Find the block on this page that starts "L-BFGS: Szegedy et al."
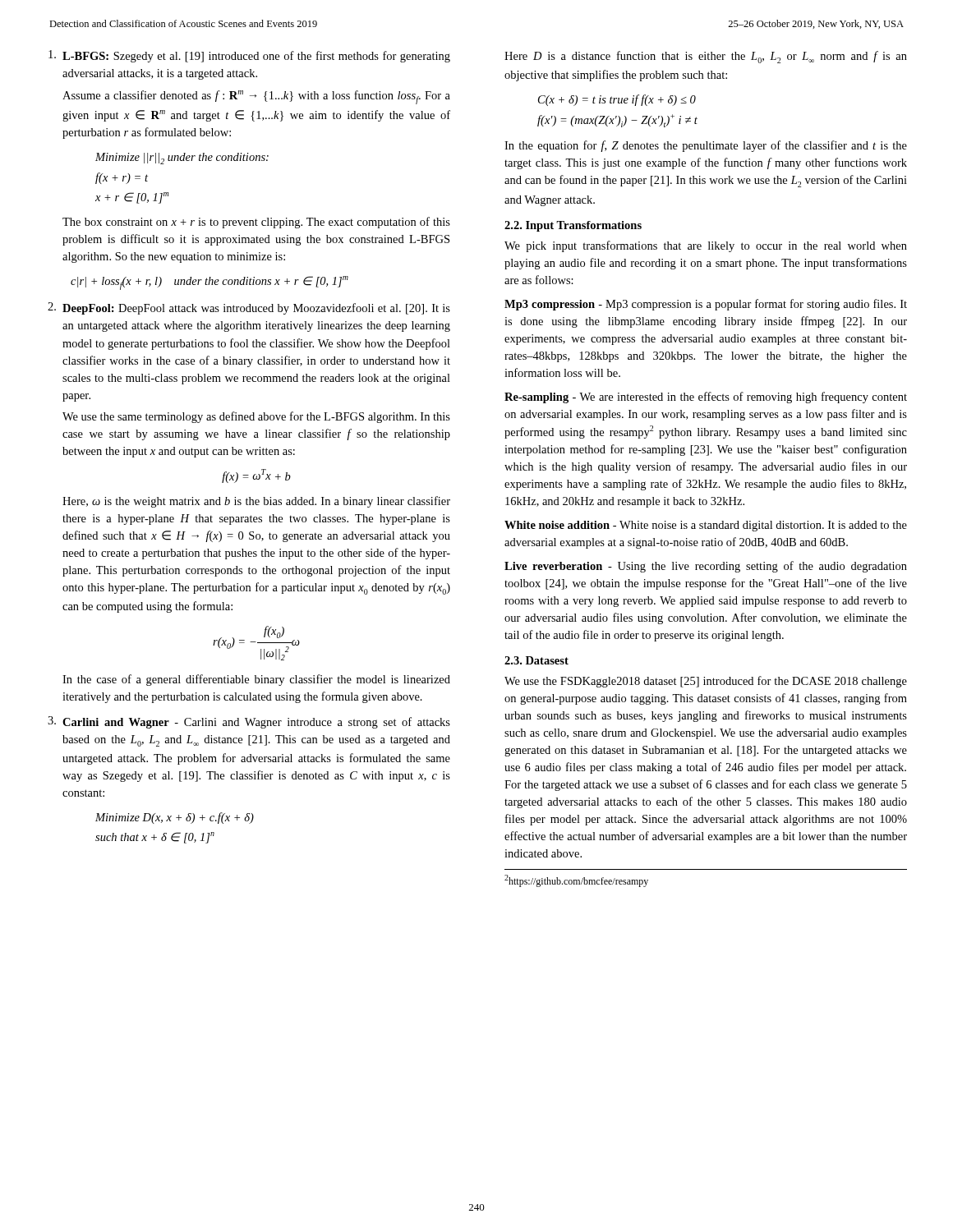Screen dimensions: 1232x953 point(249,170)
